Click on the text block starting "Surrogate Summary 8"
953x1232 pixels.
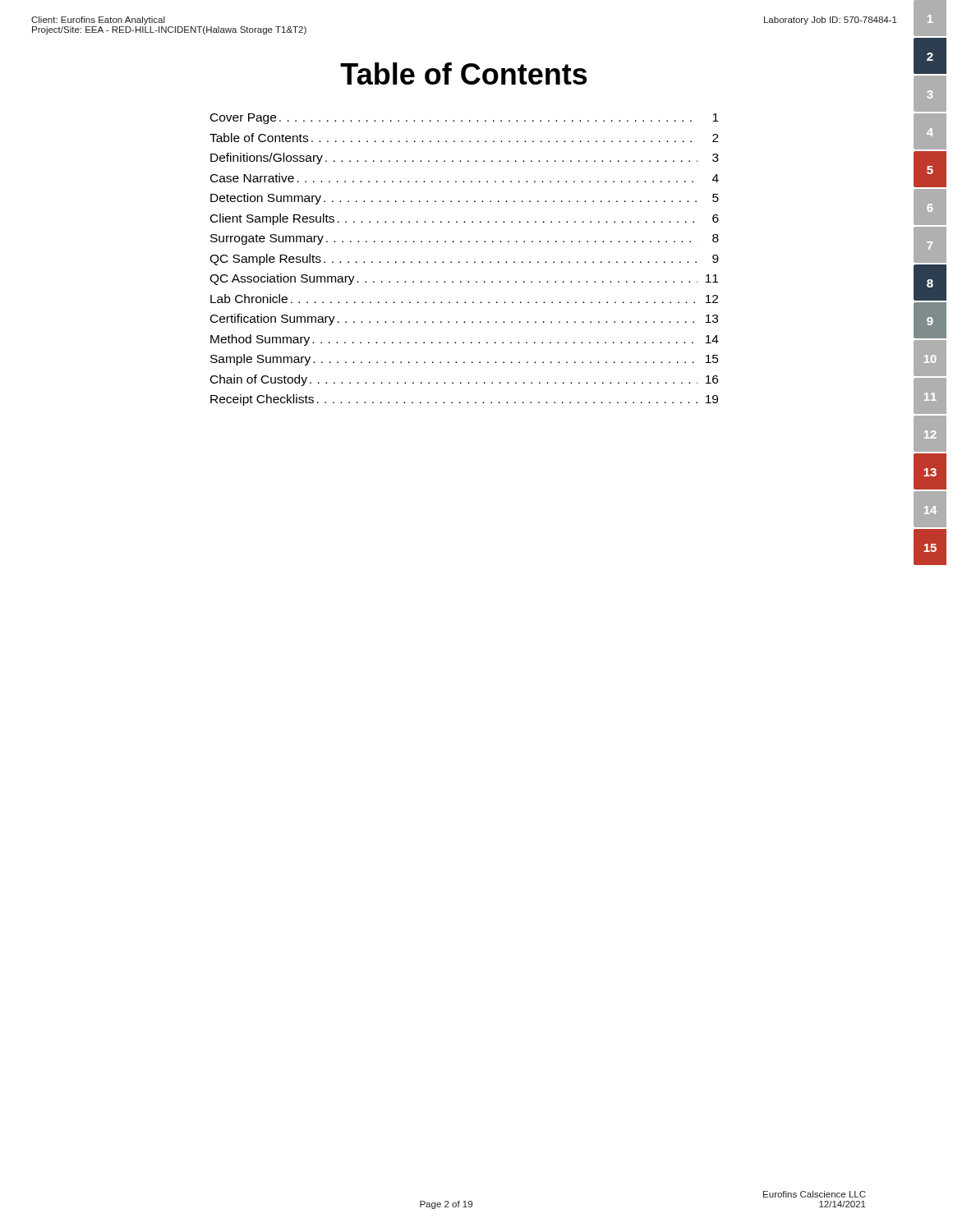(464, 238)
